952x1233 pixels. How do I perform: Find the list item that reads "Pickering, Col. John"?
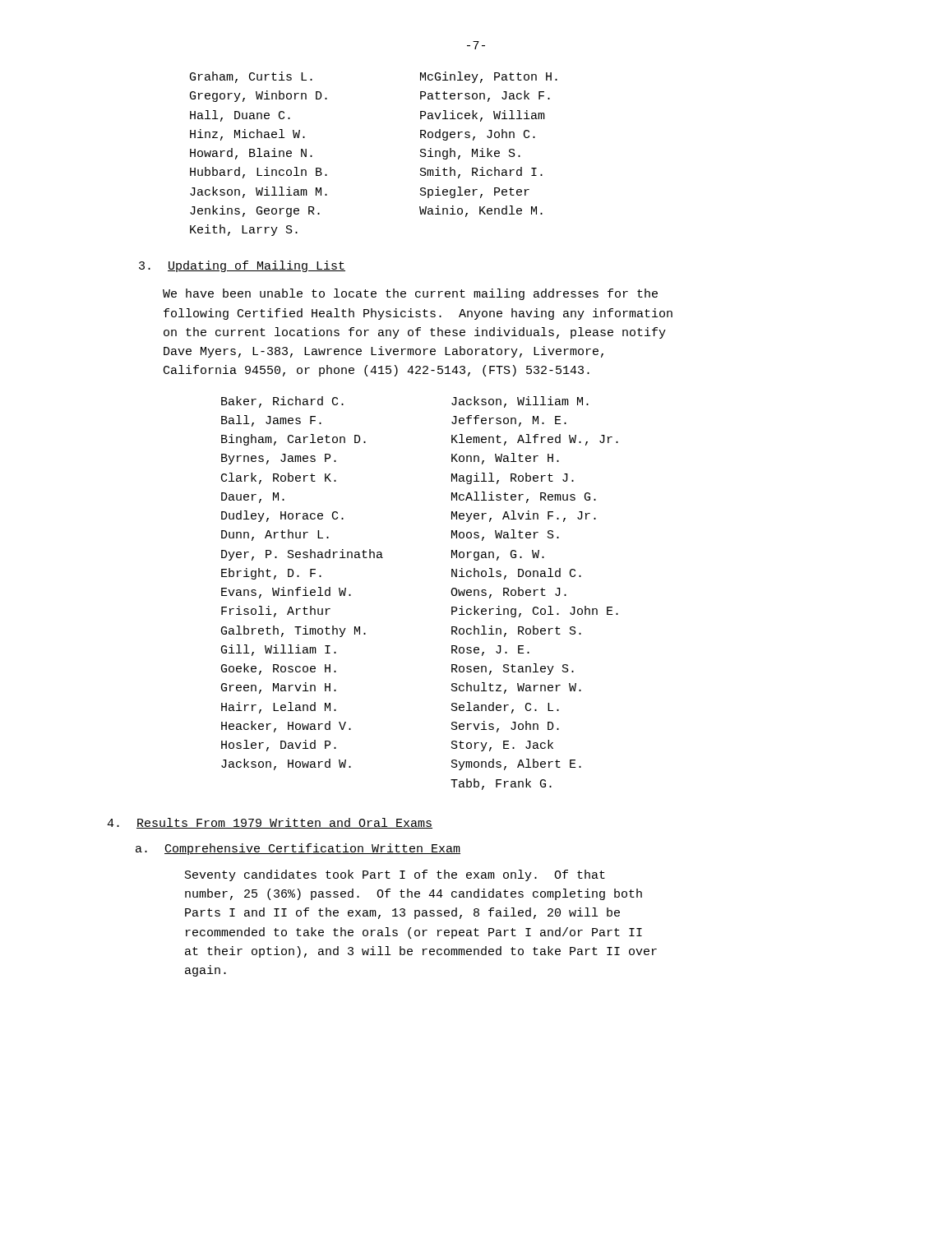[536, 612]
